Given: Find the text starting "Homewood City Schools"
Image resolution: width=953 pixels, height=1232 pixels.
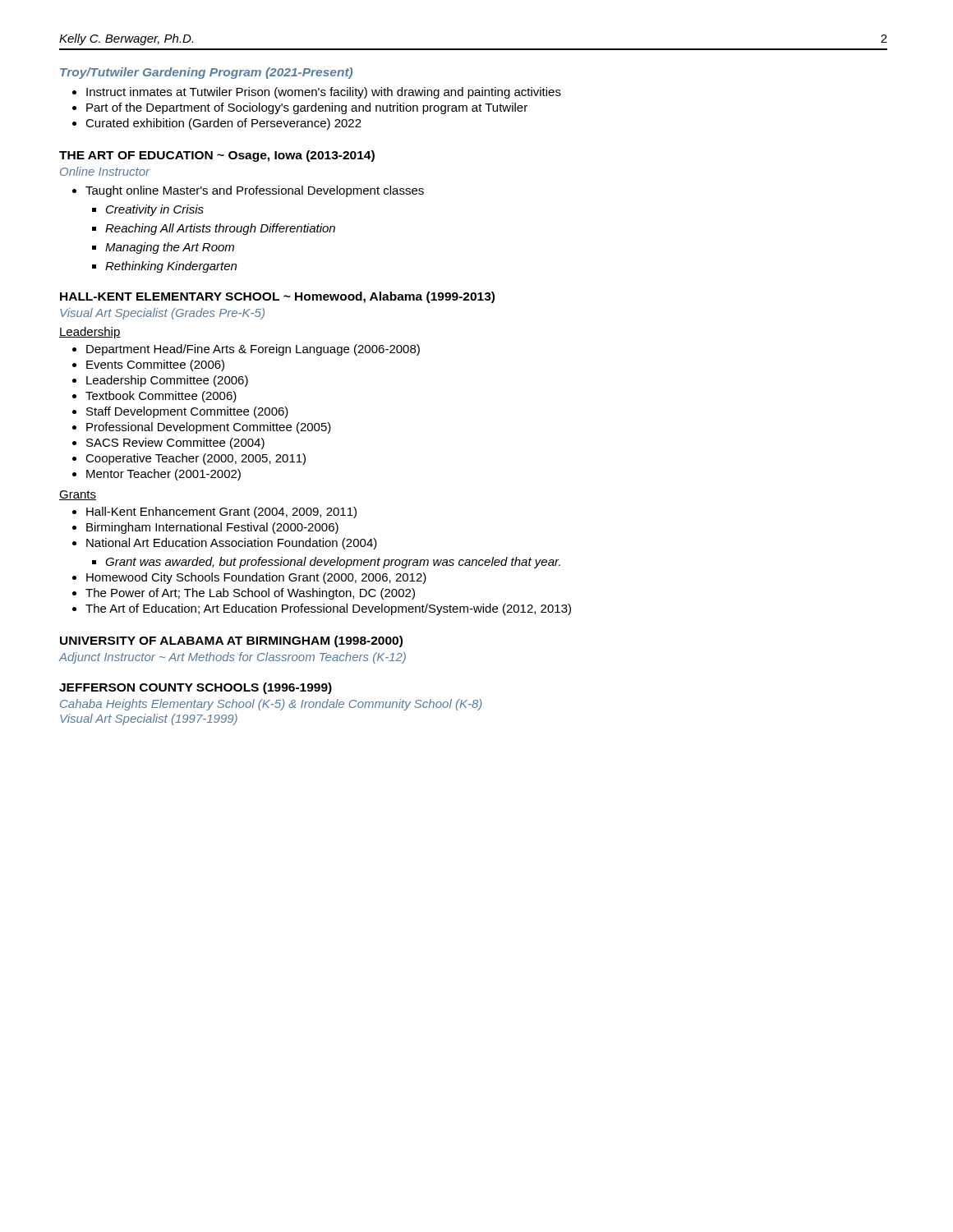Looking at the screenshot, I should point(249,578).
